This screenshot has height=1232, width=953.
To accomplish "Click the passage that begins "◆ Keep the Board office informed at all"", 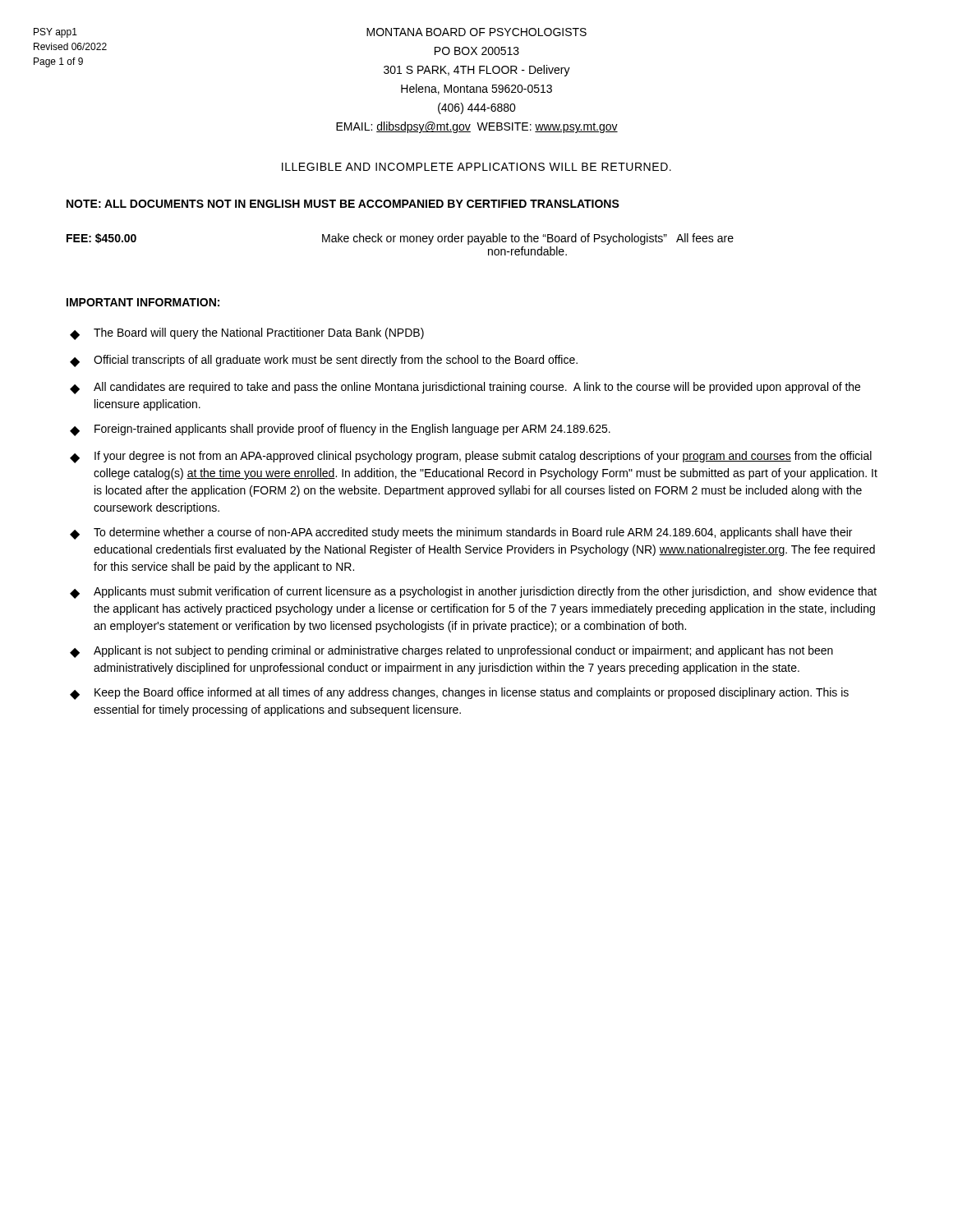I will tap(476, 701).
